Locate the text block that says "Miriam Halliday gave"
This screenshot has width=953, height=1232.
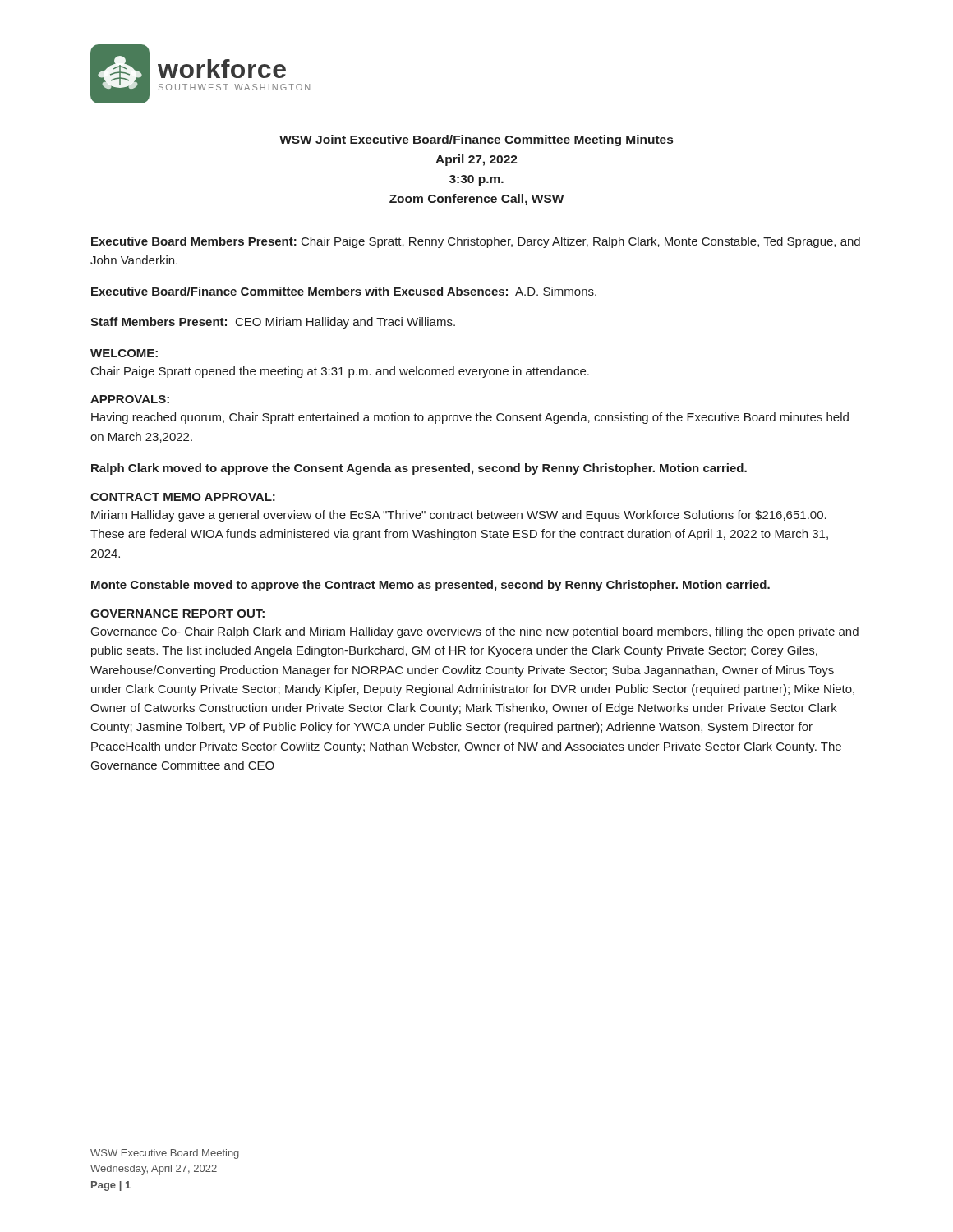coord(476,534)
